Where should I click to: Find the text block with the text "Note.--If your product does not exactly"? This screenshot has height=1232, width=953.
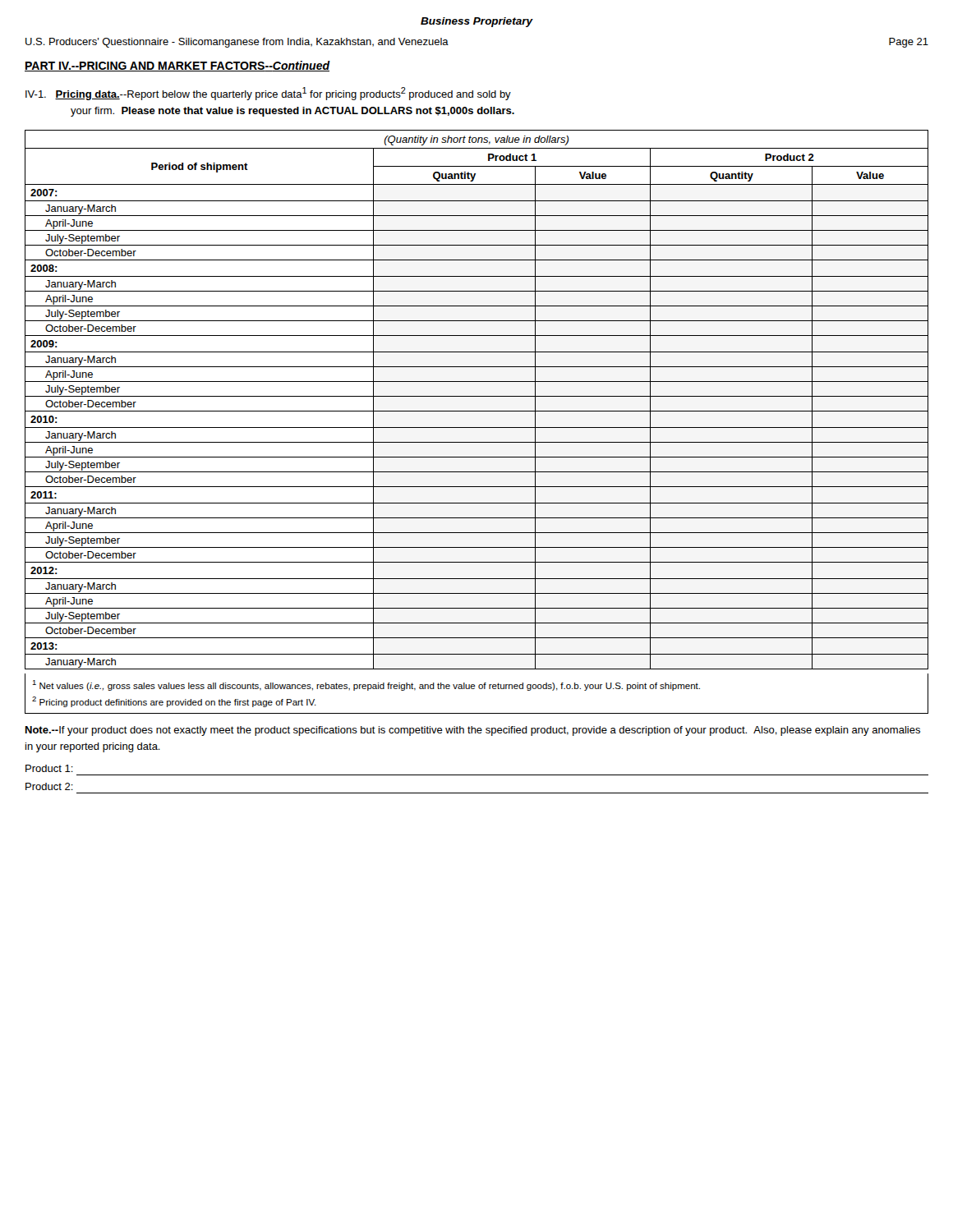473,738
